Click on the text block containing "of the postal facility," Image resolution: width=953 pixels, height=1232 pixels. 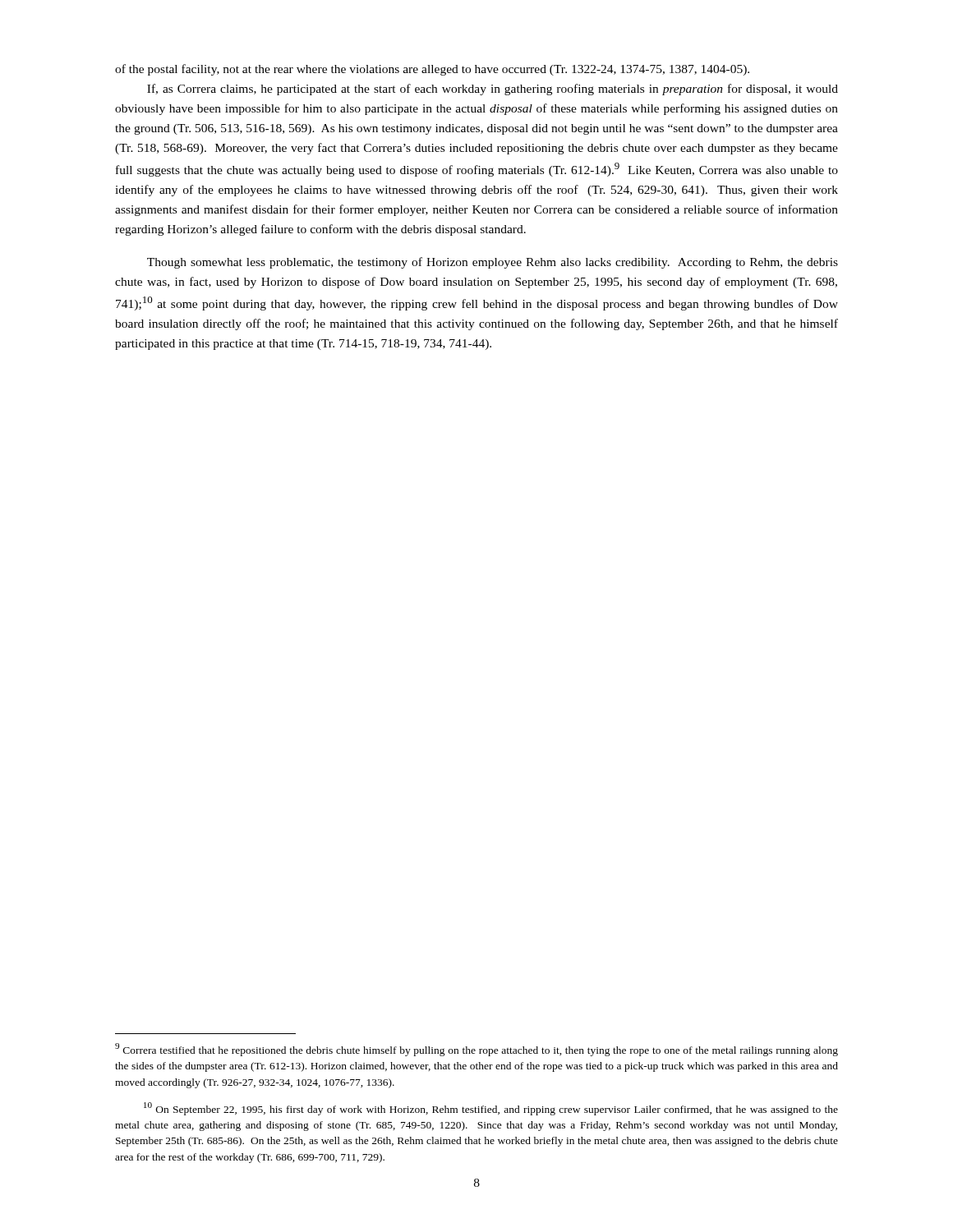pos(476,206)
